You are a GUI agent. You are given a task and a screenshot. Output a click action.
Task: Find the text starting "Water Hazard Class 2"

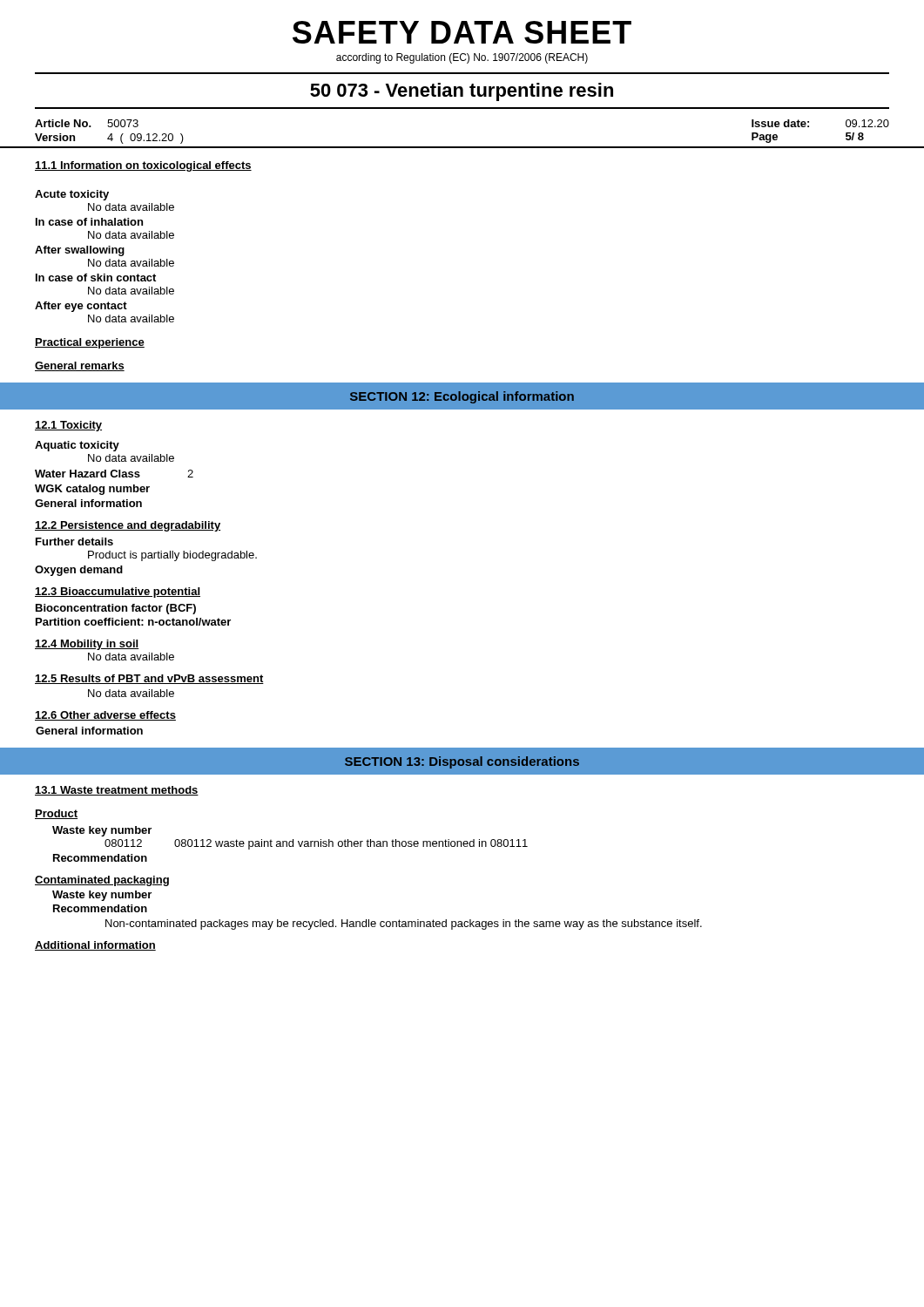pos(114,473)
